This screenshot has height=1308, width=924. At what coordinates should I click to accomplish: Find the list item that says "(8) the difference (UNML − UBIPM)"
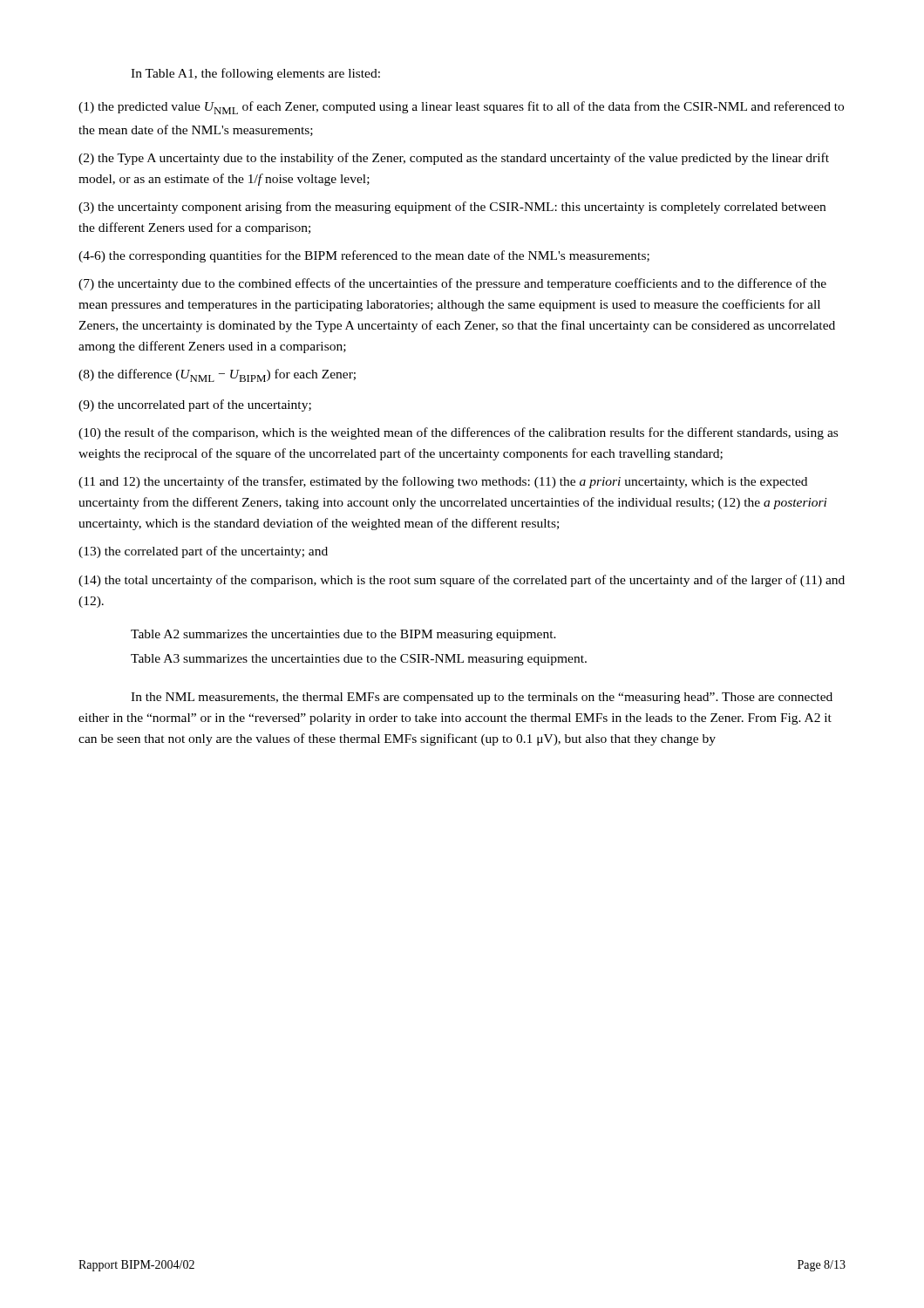point(218,376)
